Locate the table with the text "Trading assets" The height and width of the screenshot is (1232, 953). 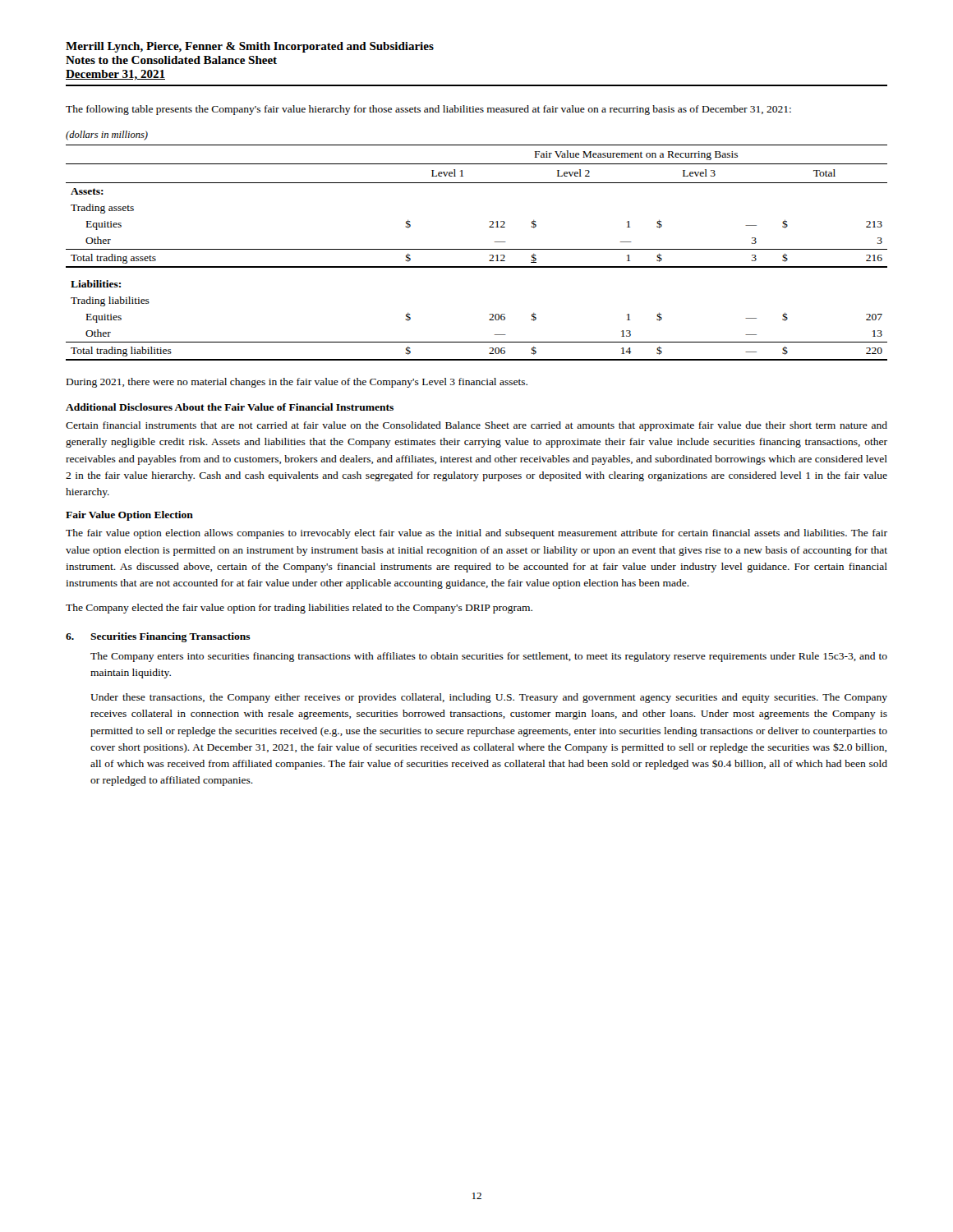[x=476, y=252]
